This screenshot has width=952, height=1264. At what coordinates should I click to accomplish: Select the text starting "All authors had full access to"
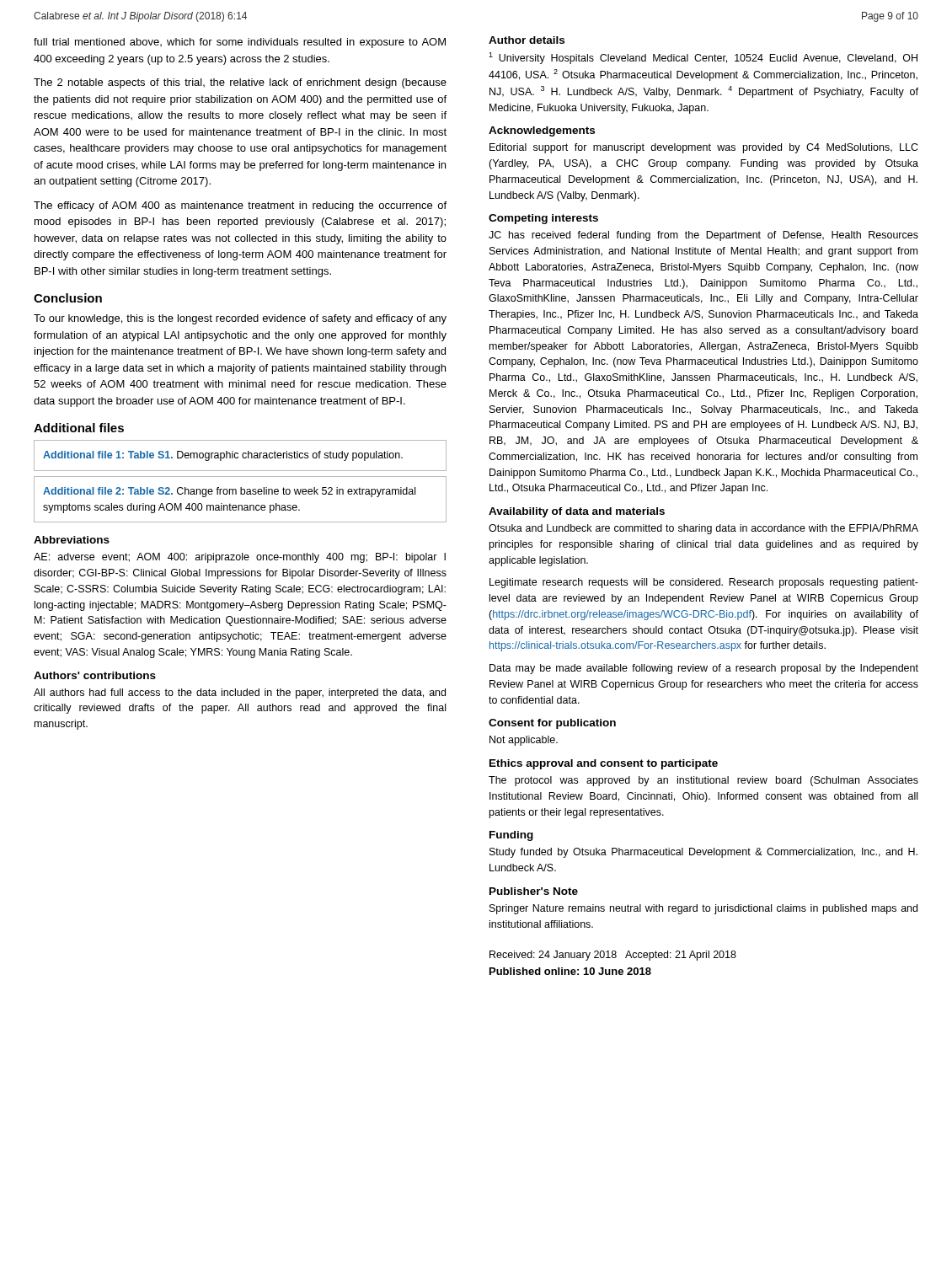240,708
